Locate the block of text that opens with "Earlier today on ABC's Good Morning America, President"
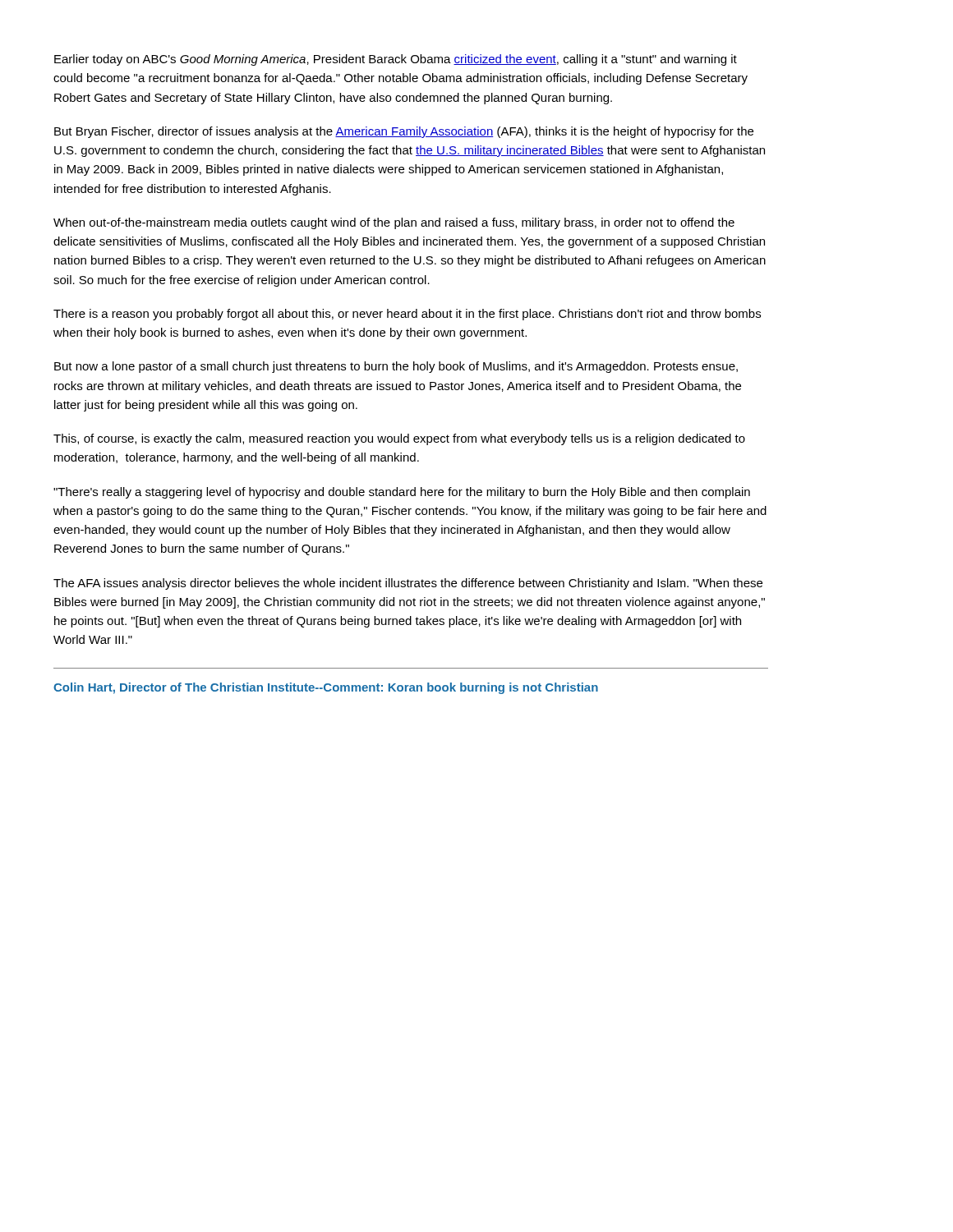Image resolution: width=953 pixels, height=1232 pixels. (x=400, y=78)
